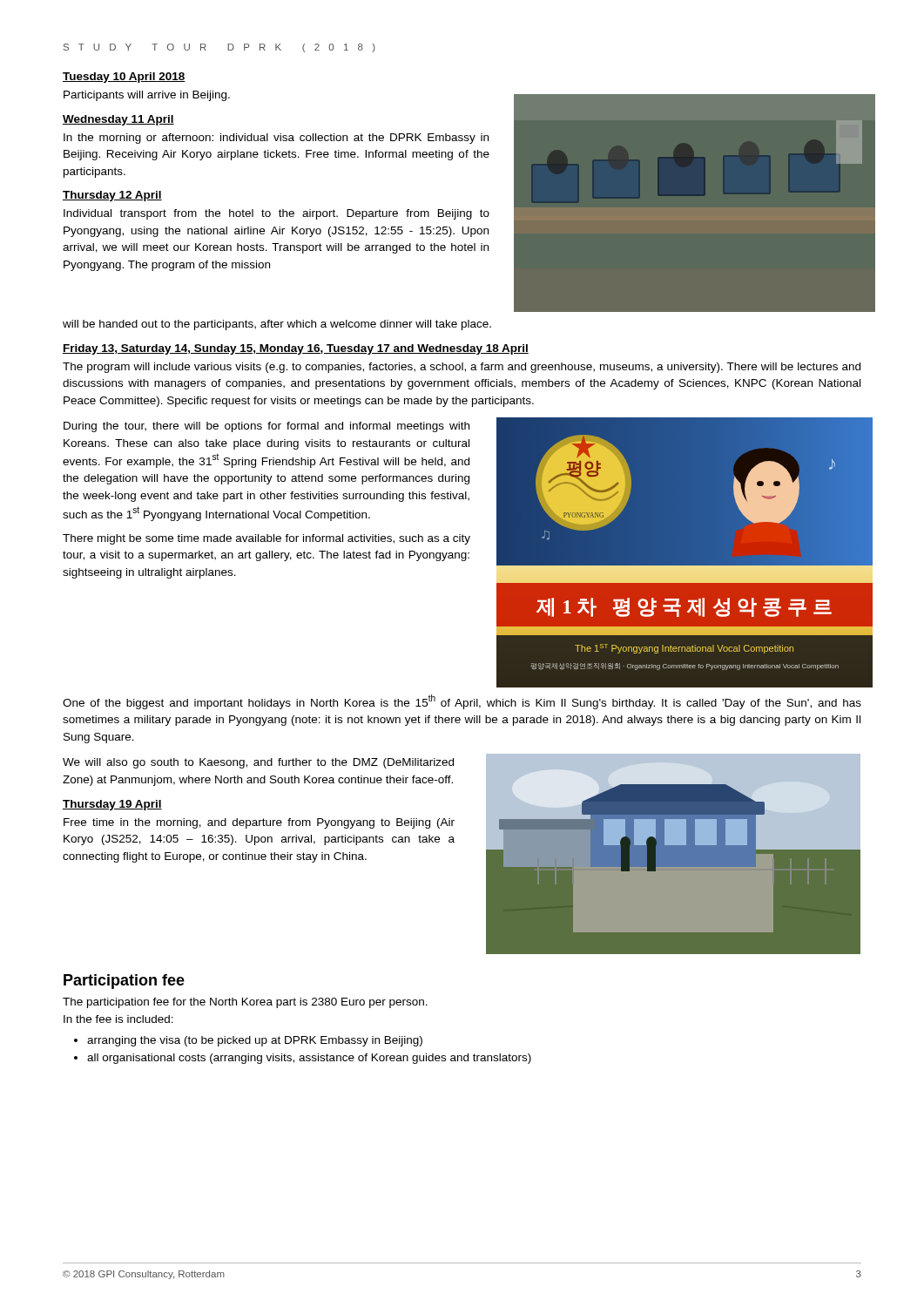Viewport: 924px width, 1307px height.
Task: Locate the text "Participation fee"
Action: point(124,981)
